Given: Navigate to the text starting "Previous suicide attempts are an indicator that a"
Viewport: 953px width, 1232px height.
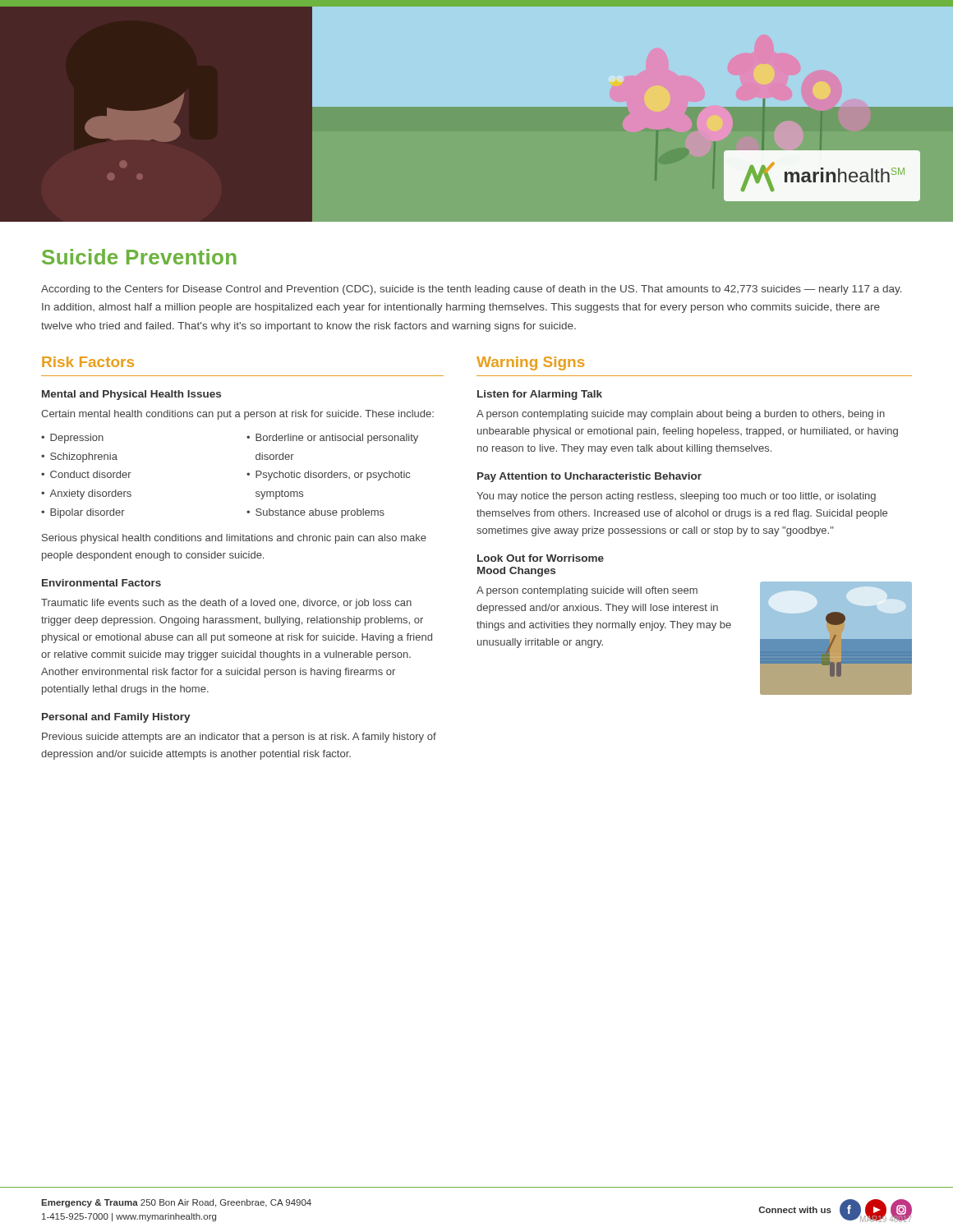Looking at the screenshot, I should pos(238,745).
